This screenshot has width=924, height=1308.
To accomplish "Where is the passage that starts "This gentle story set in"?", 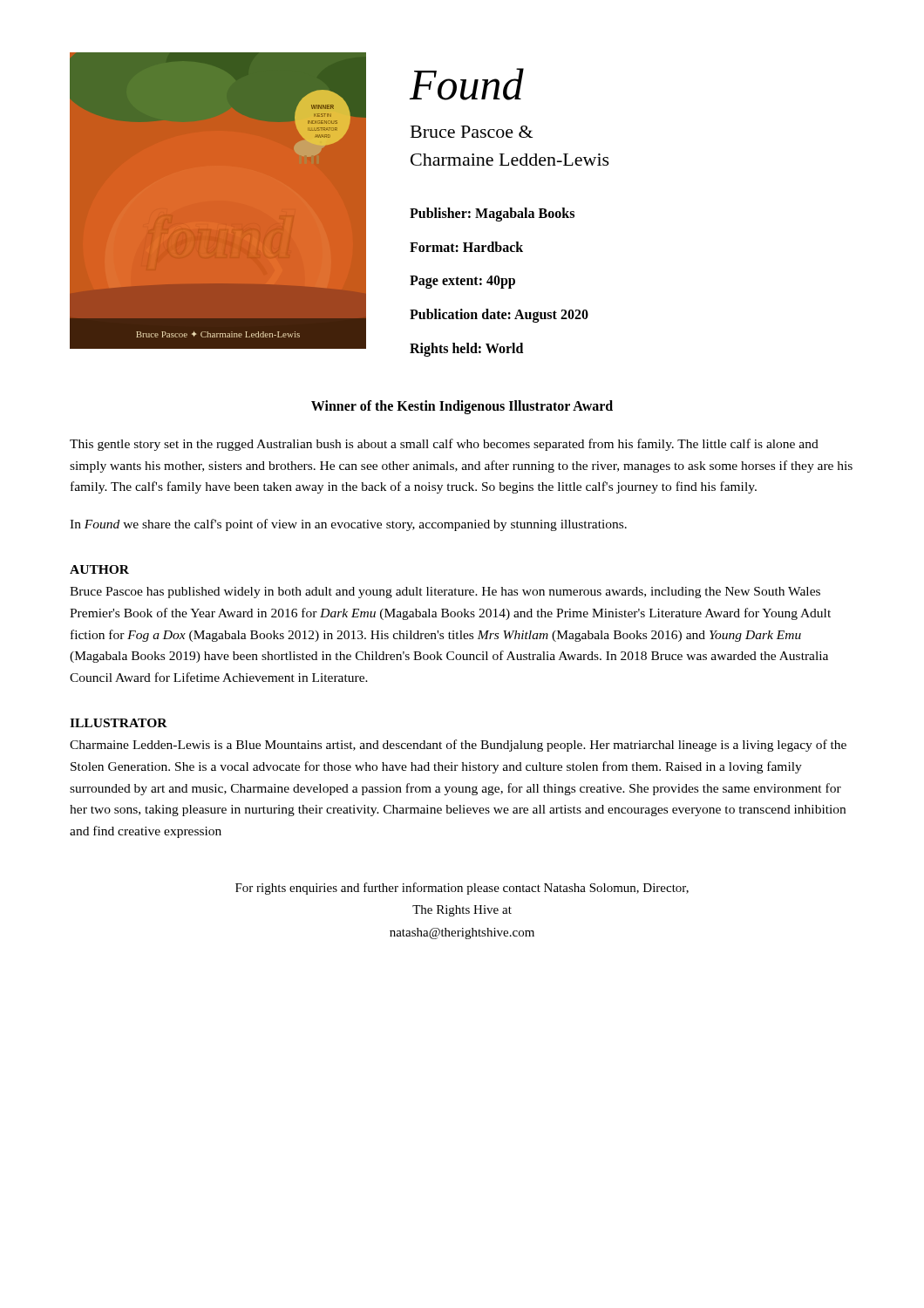I will [x=461, y=465].
